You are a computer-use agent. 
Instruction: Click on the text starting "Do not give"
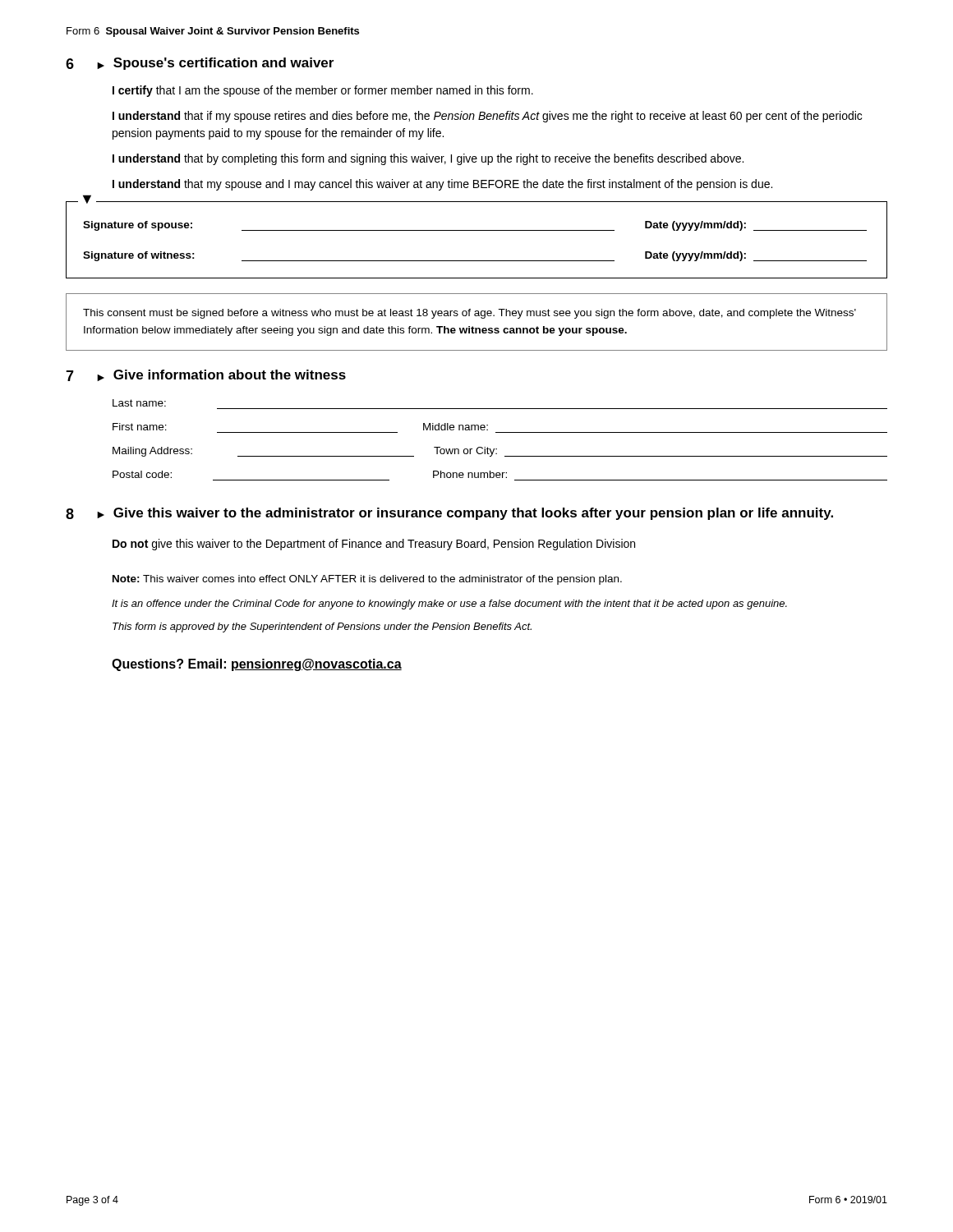coord(374,544)
